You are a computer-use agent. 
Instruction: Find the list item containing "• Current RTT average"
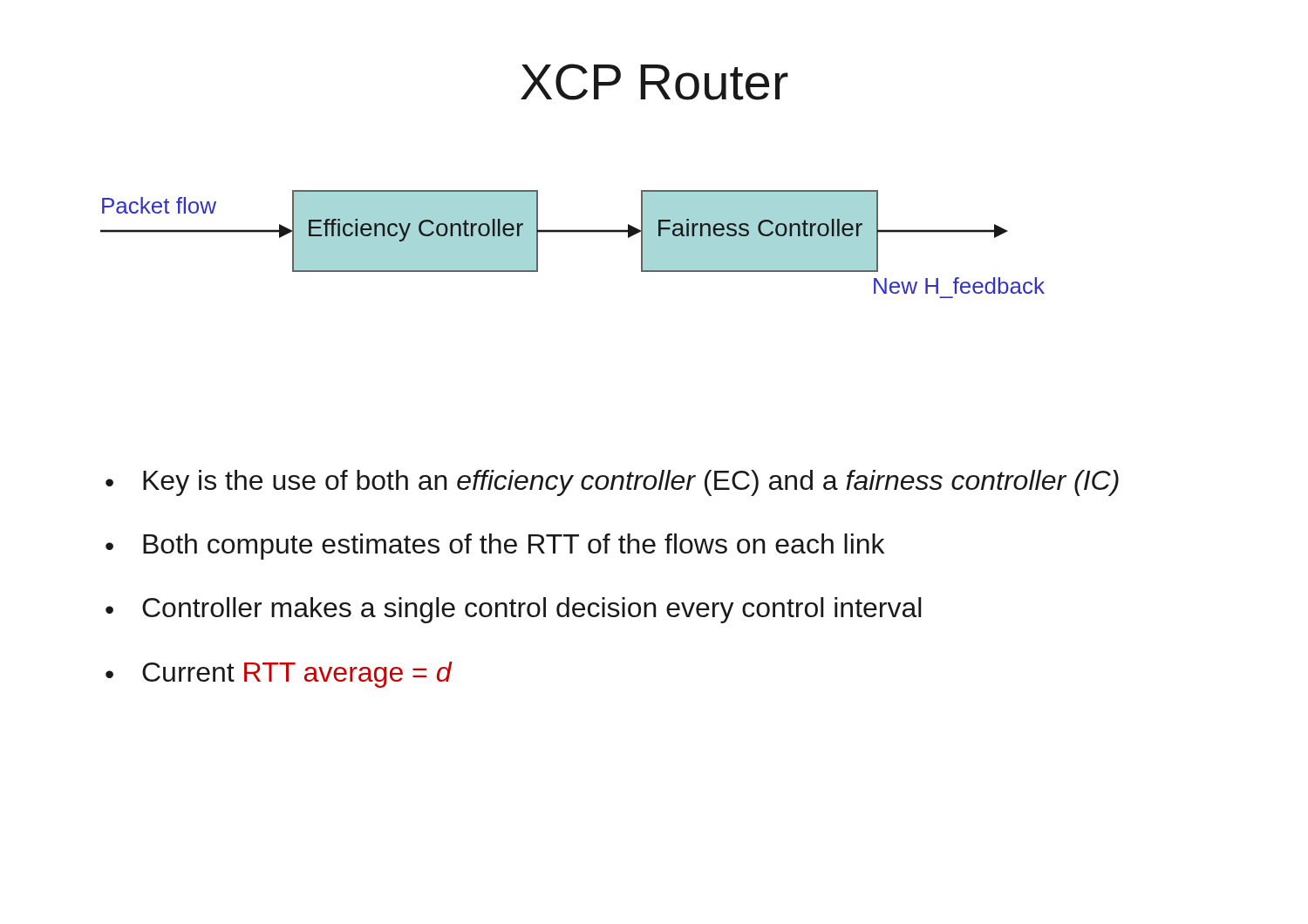pyautogui.click(x=278, y=673)
